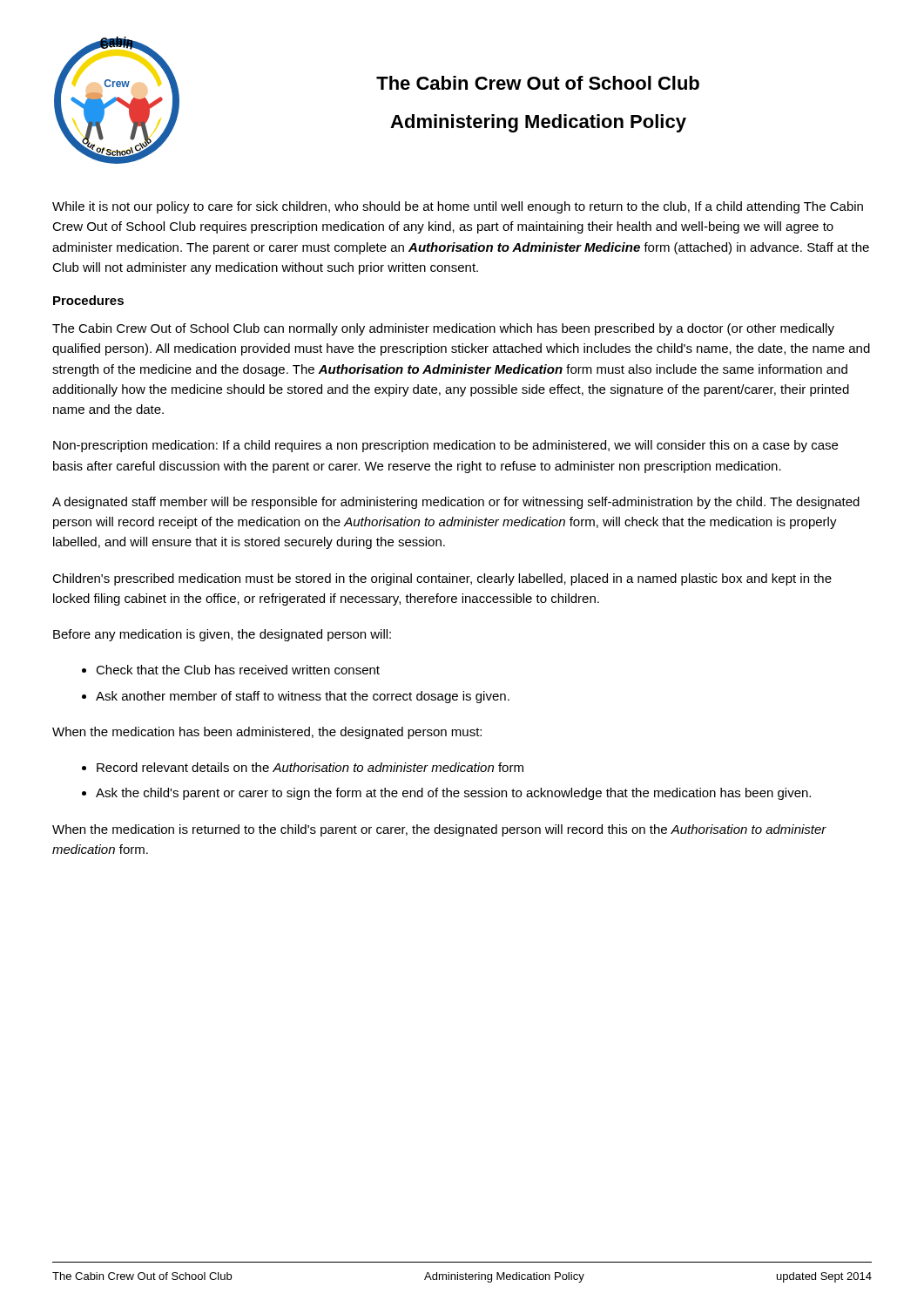
Task: Click the title that begins "The Cabin Crew Out"
Action: point(538,83)
